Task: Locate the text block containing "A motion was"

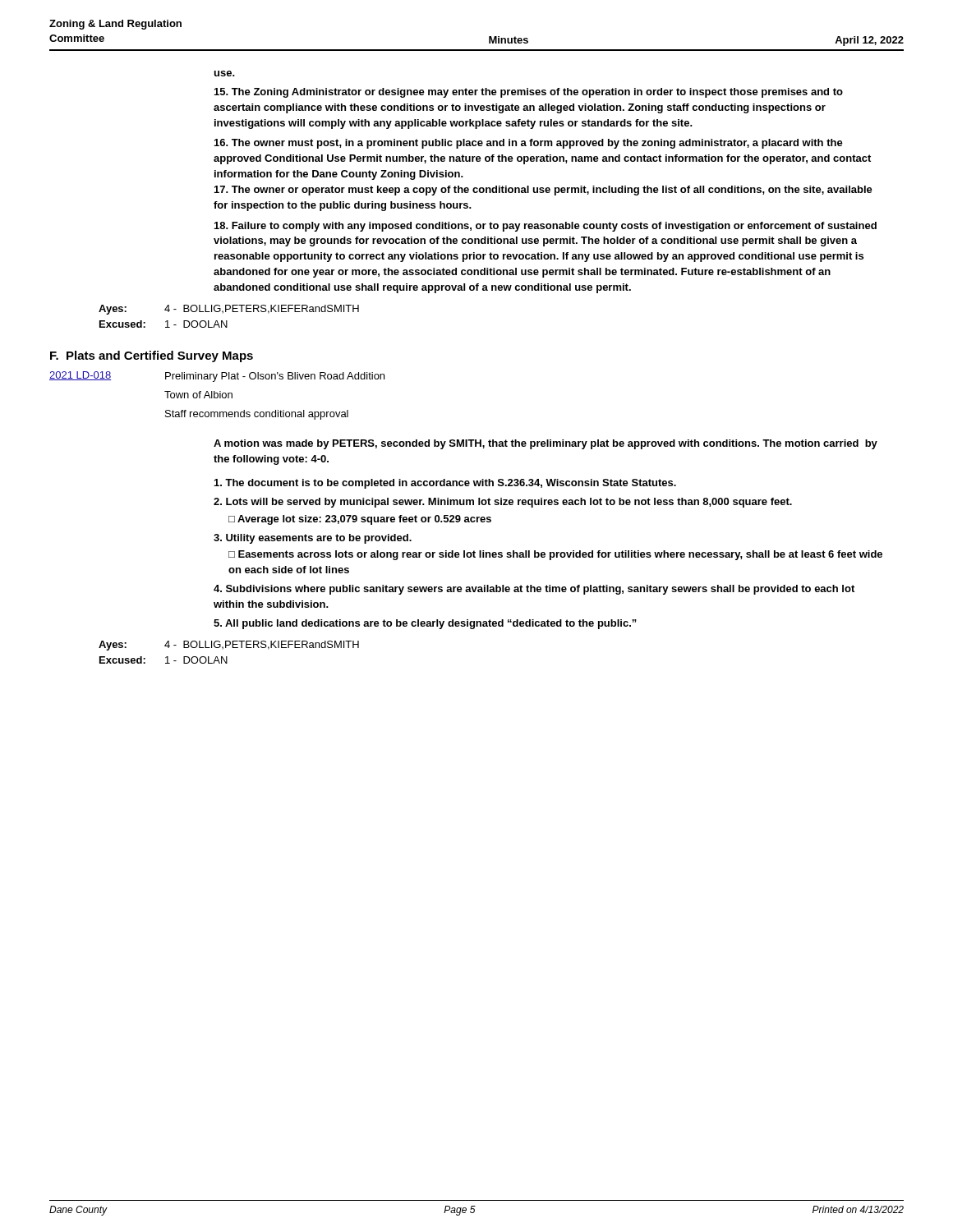Action: (x=550, y=452)
